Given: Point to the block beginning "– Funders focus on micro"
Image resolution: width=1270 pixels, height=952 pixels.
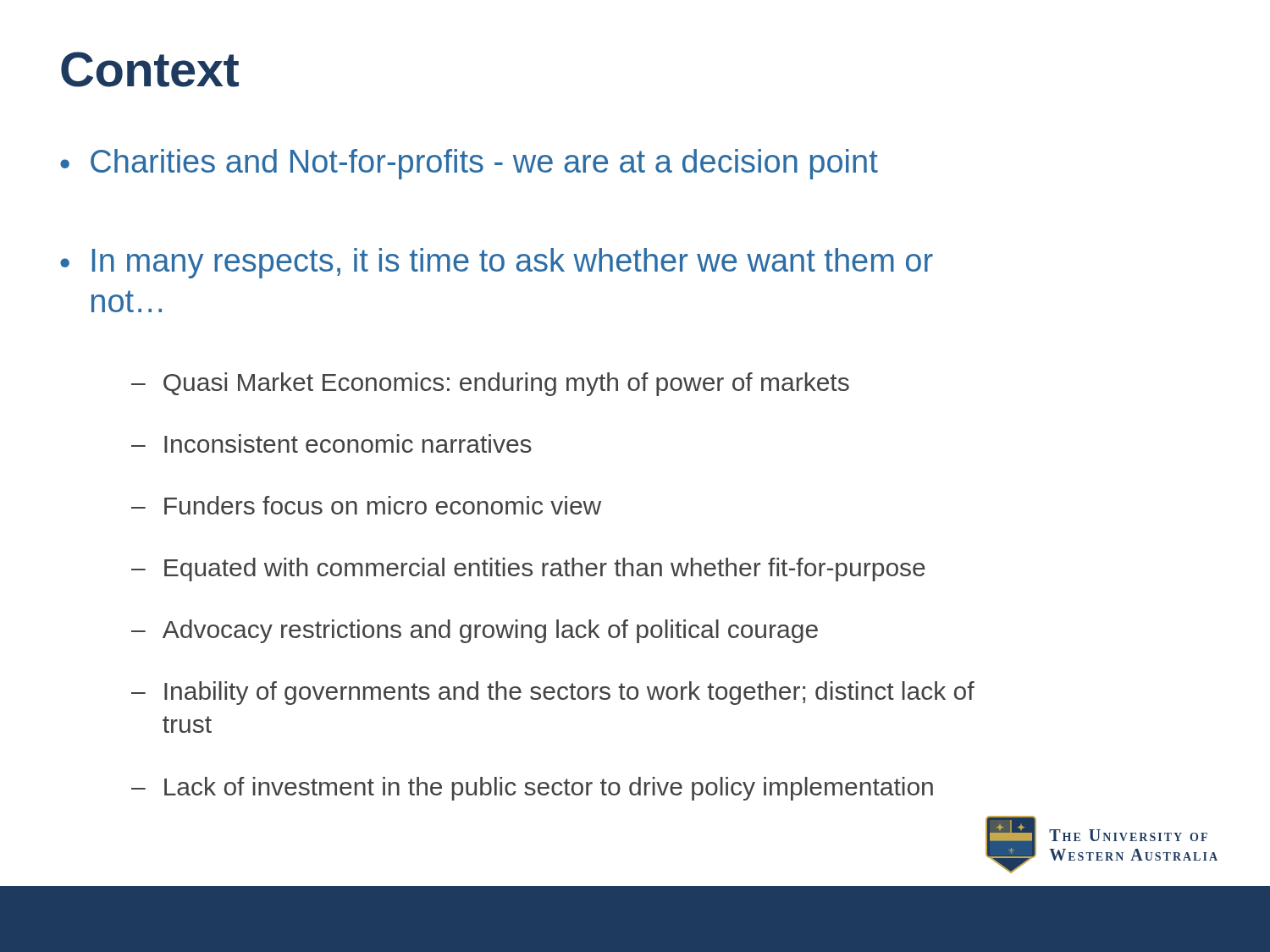Looking at the screenshot, I should point(366,506).
